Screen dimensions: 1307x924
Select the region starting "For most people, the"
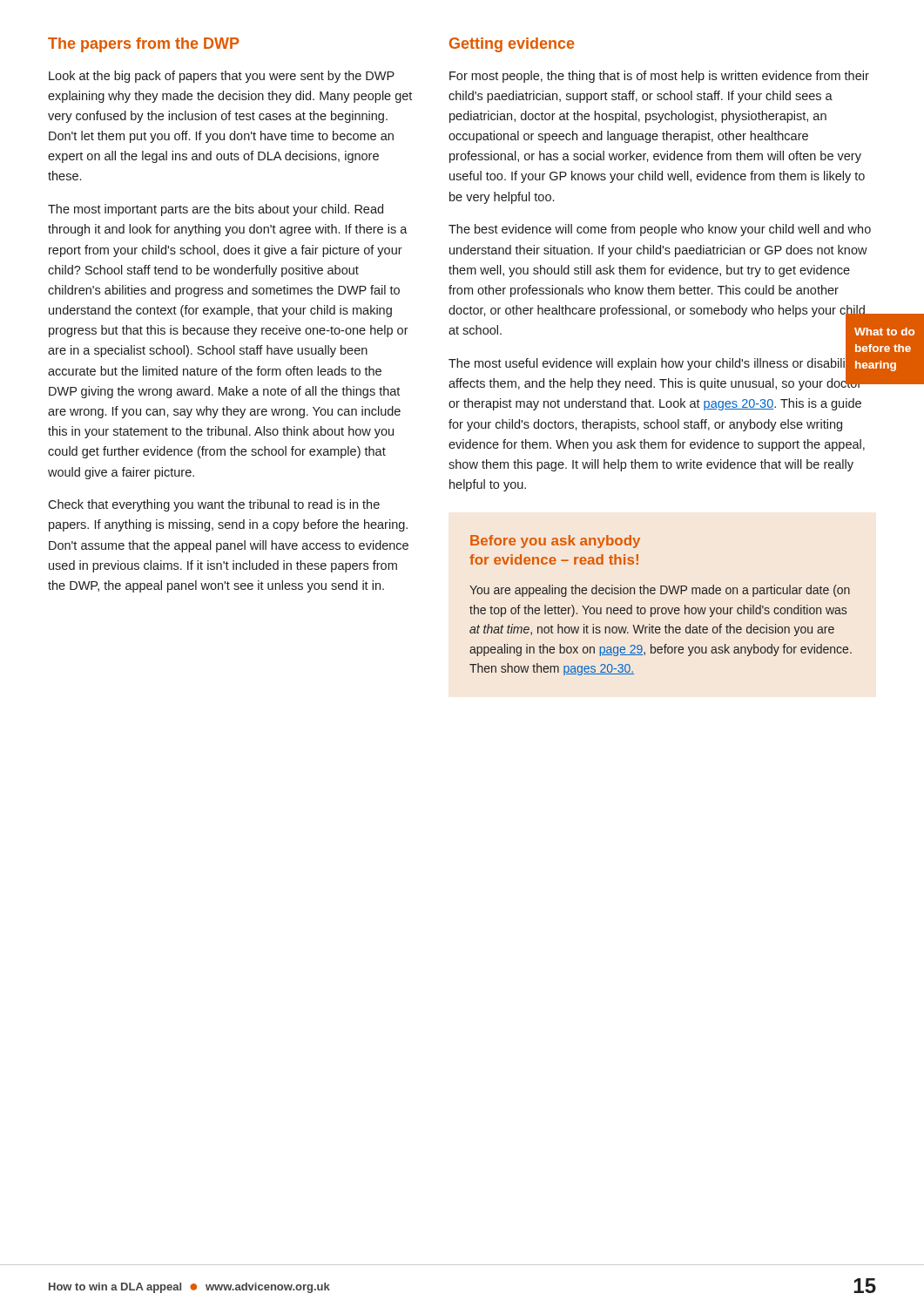pyautogui.click(x=662, y=136)
